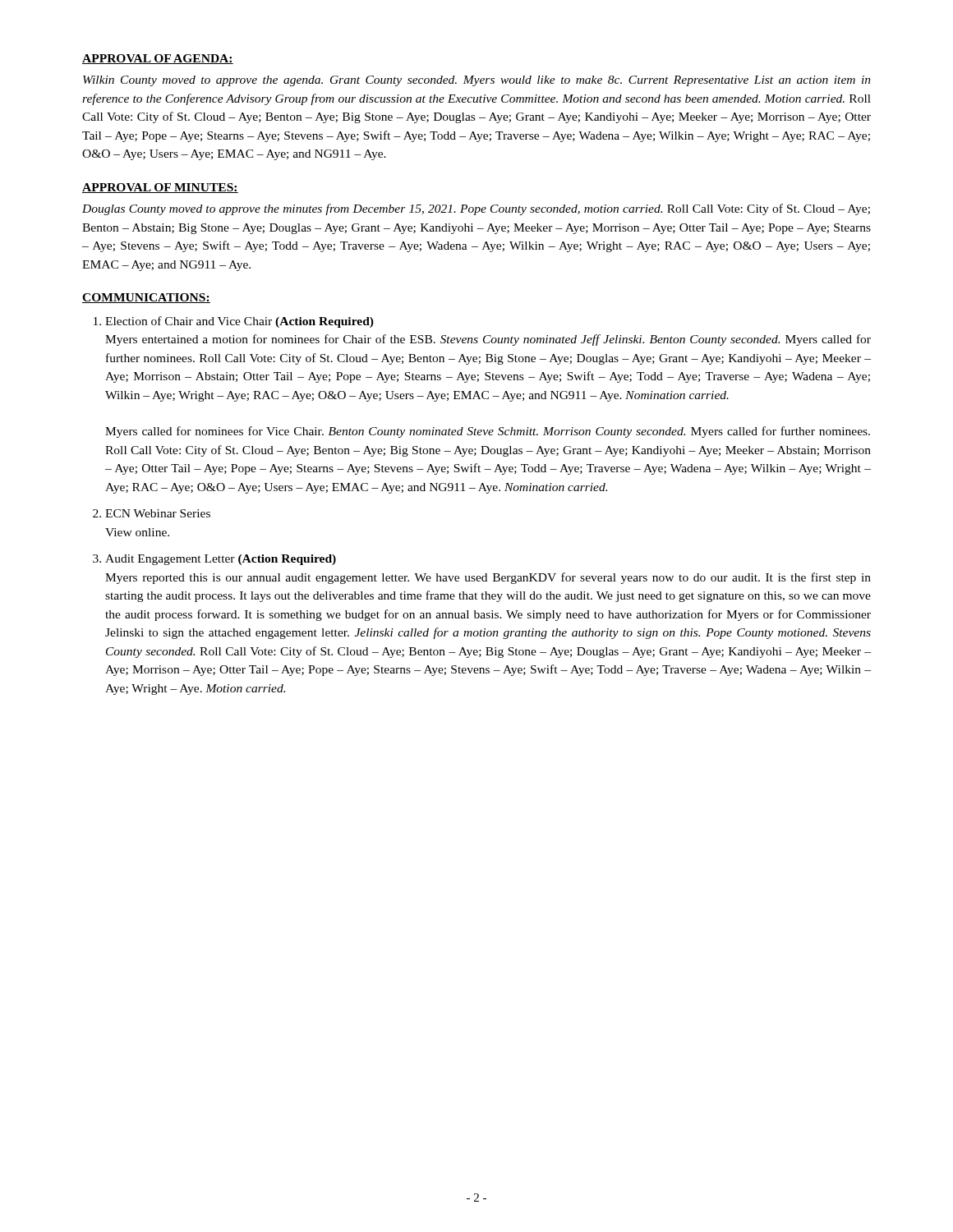Where is the passage that starts "Election of Chair and Vice Chair (Action Required)"?
953x1232 pixels.
tap(488, 403)
